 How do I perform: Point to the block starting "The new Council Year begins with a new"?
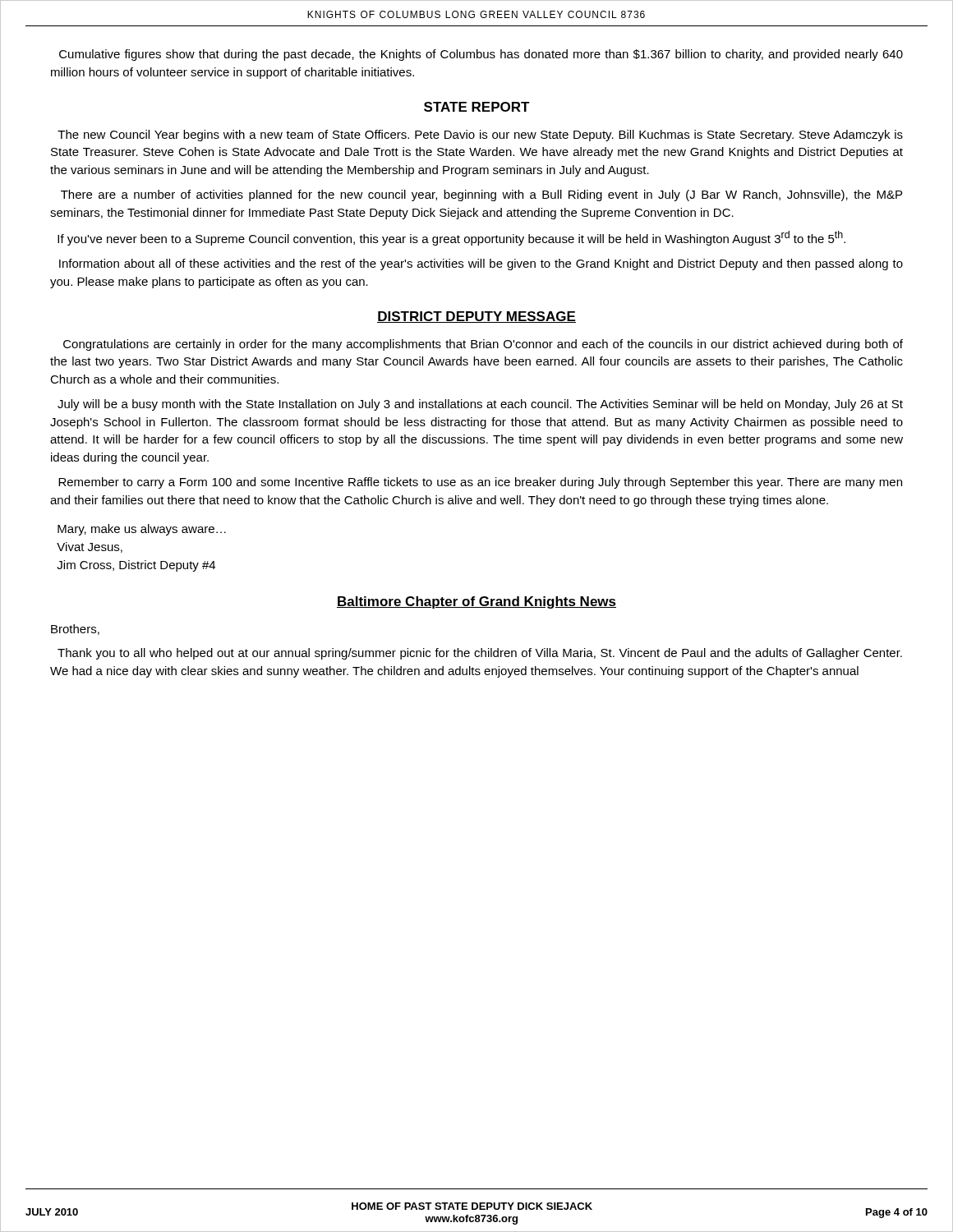click(x=476, y=152)
